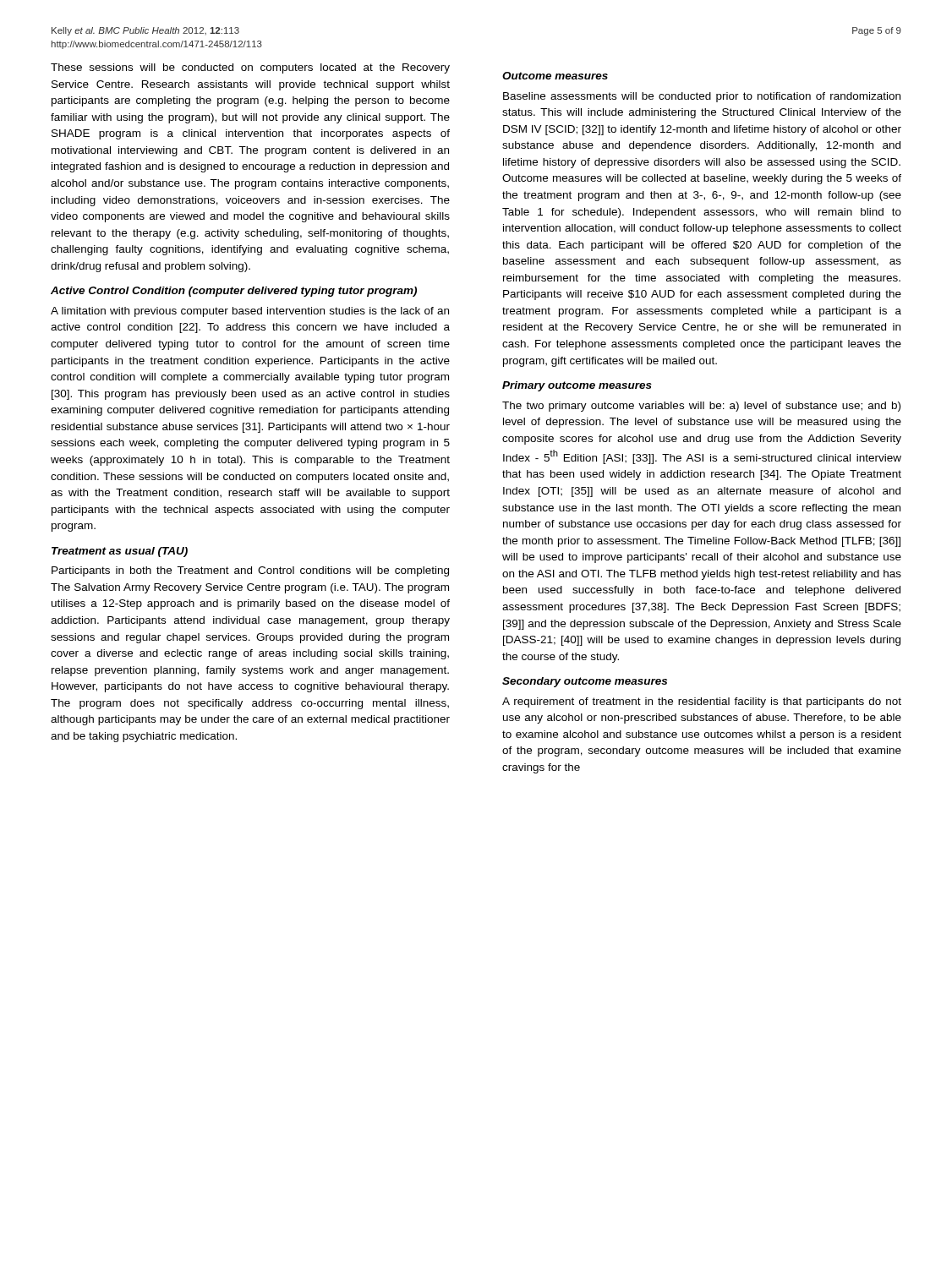Navigate to the text block starting "The two primary outcome variables will be: a)"

click(702, 531)
